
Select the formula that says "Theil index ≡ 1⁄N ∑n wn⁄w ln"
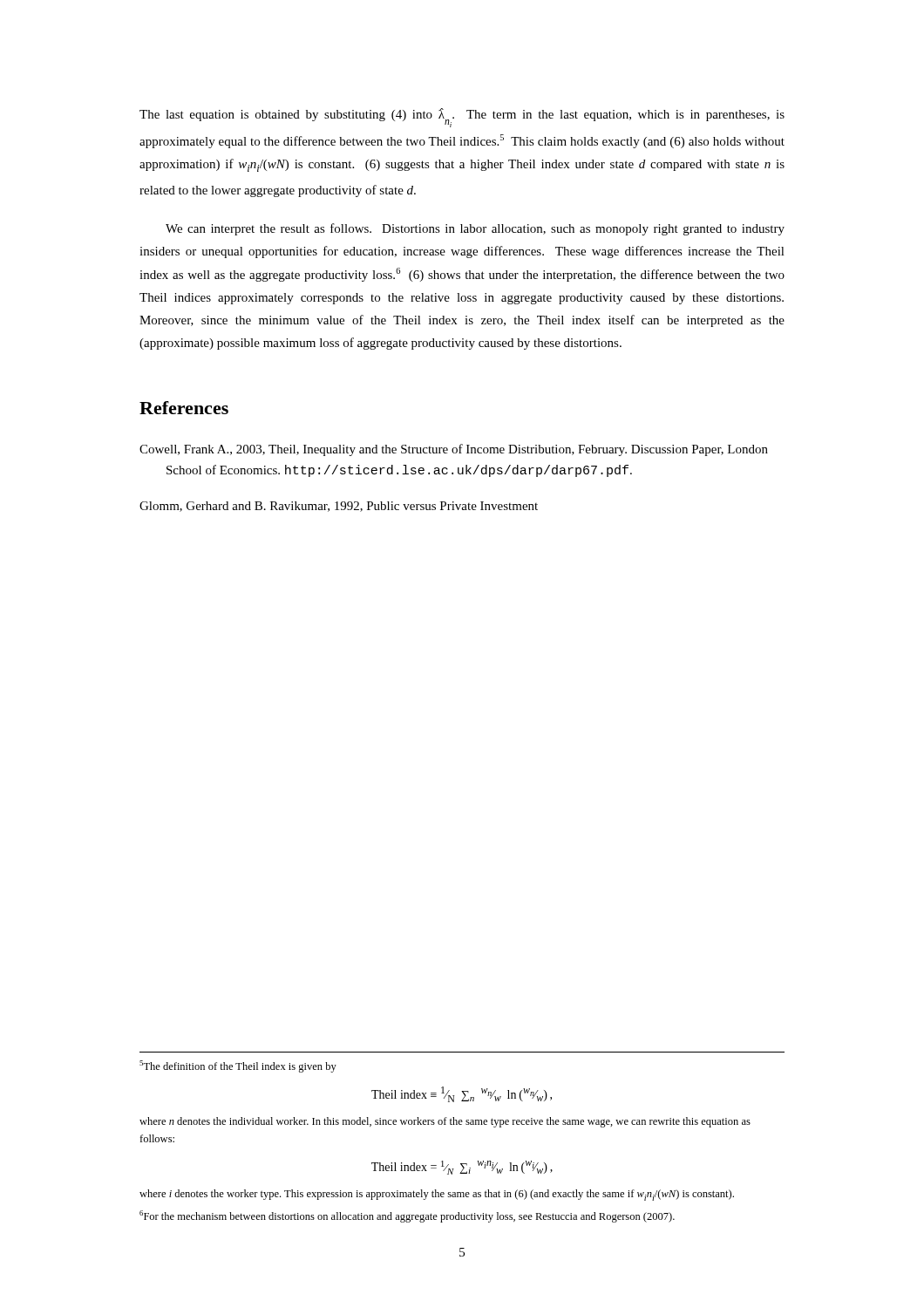click(462, 1094)
